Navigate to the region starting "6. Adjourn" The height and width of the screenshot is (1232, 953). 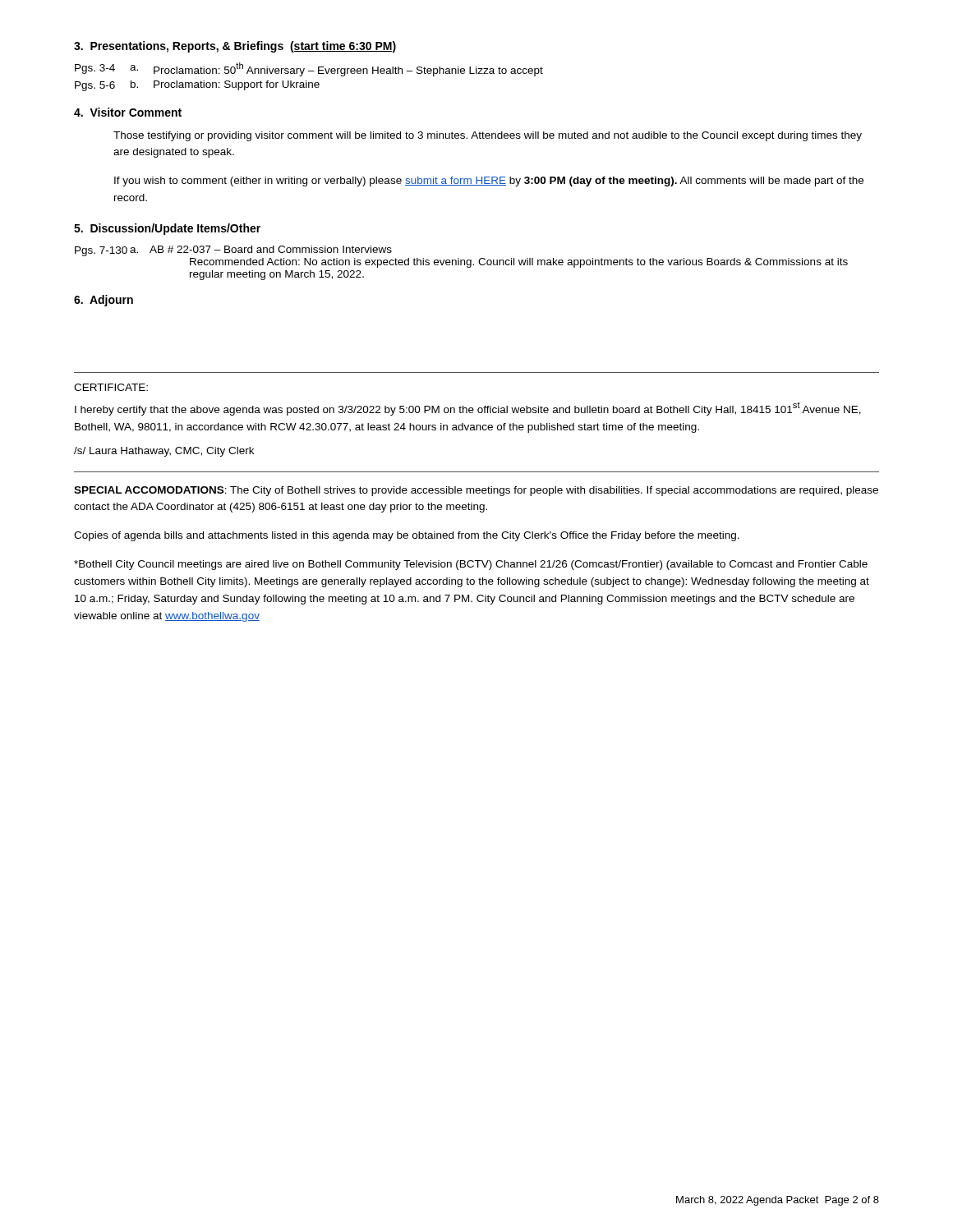(x=104, y=300)
